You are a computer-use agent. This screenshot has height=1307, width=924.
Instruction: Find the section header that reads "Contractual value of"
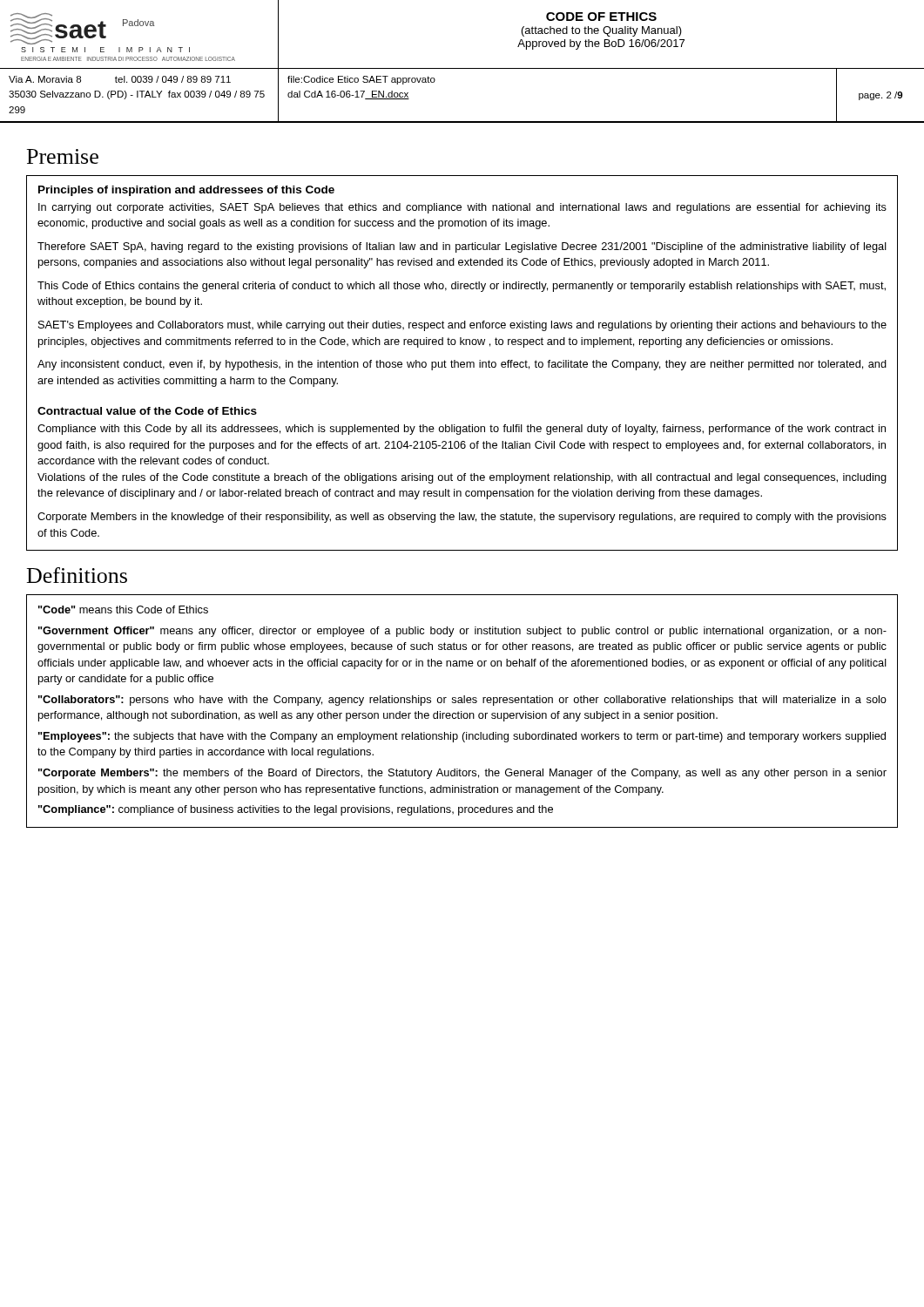click(x=147, y=411)
